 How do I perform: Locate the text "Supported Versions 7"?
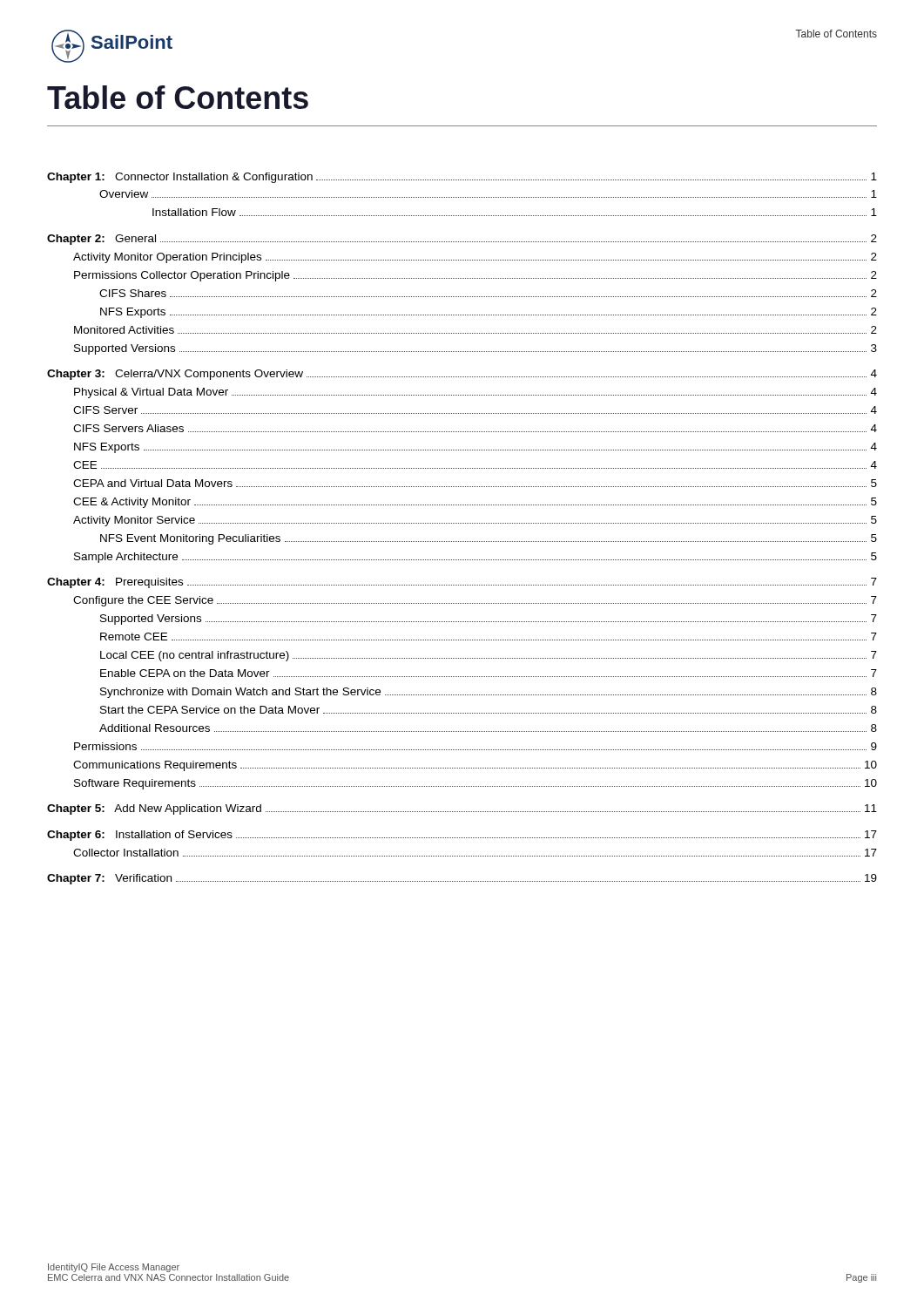462,618
